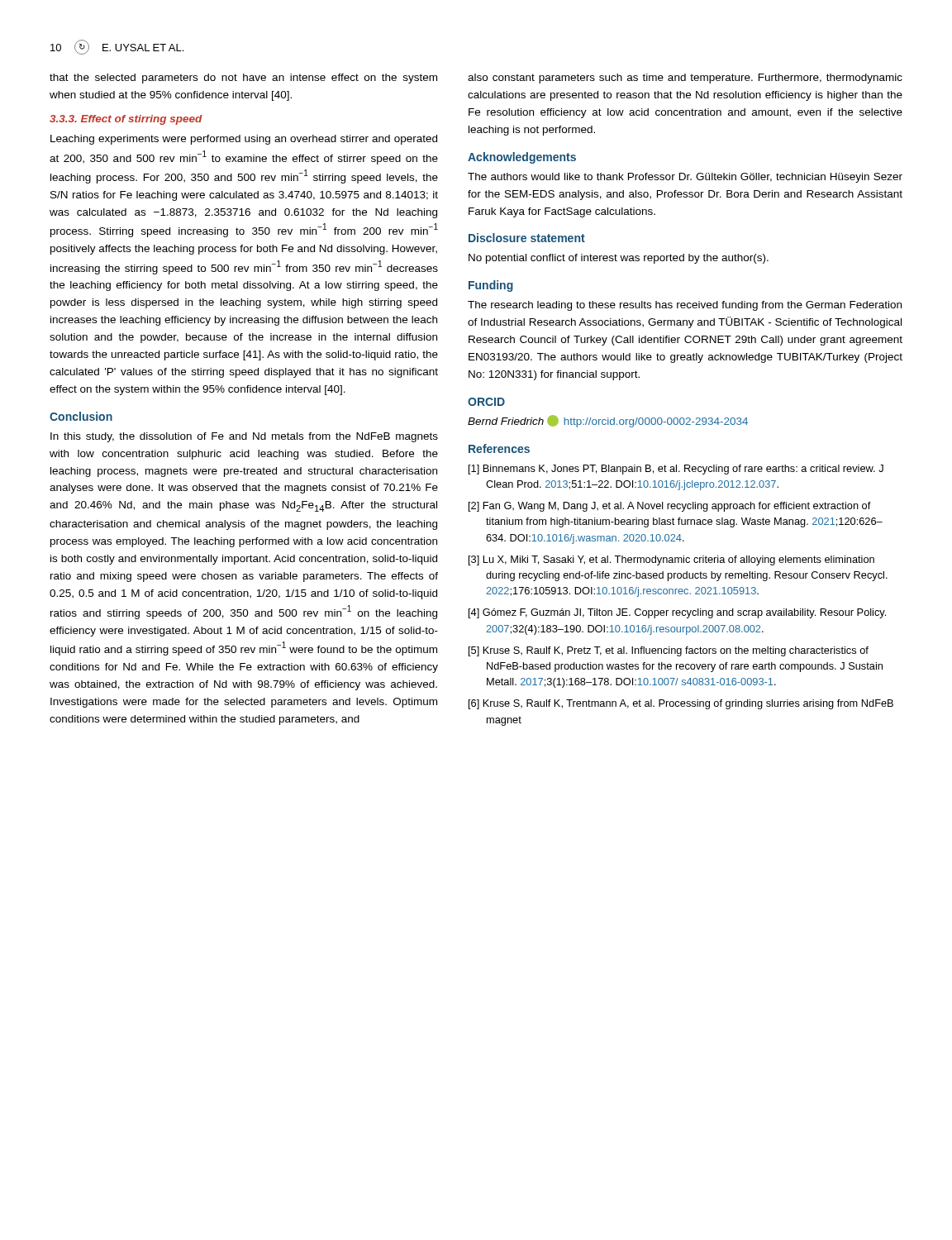Find the text block starting "Leaching experiments were performed using an"
This screenshot has width=952, height=1240.
point(244,264)
